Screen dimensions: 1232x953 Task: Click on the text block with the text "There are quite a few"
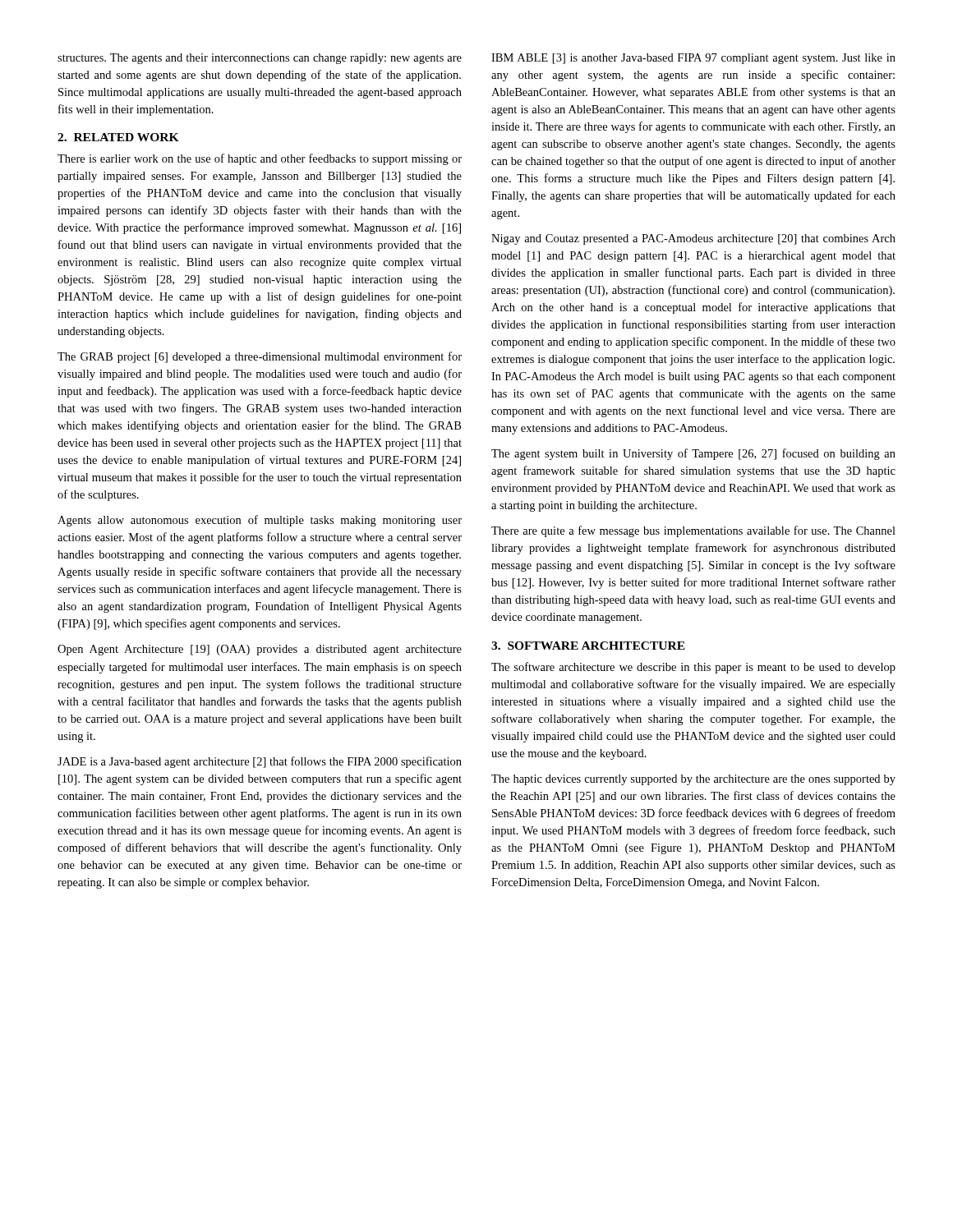click(x=693, y=574)
